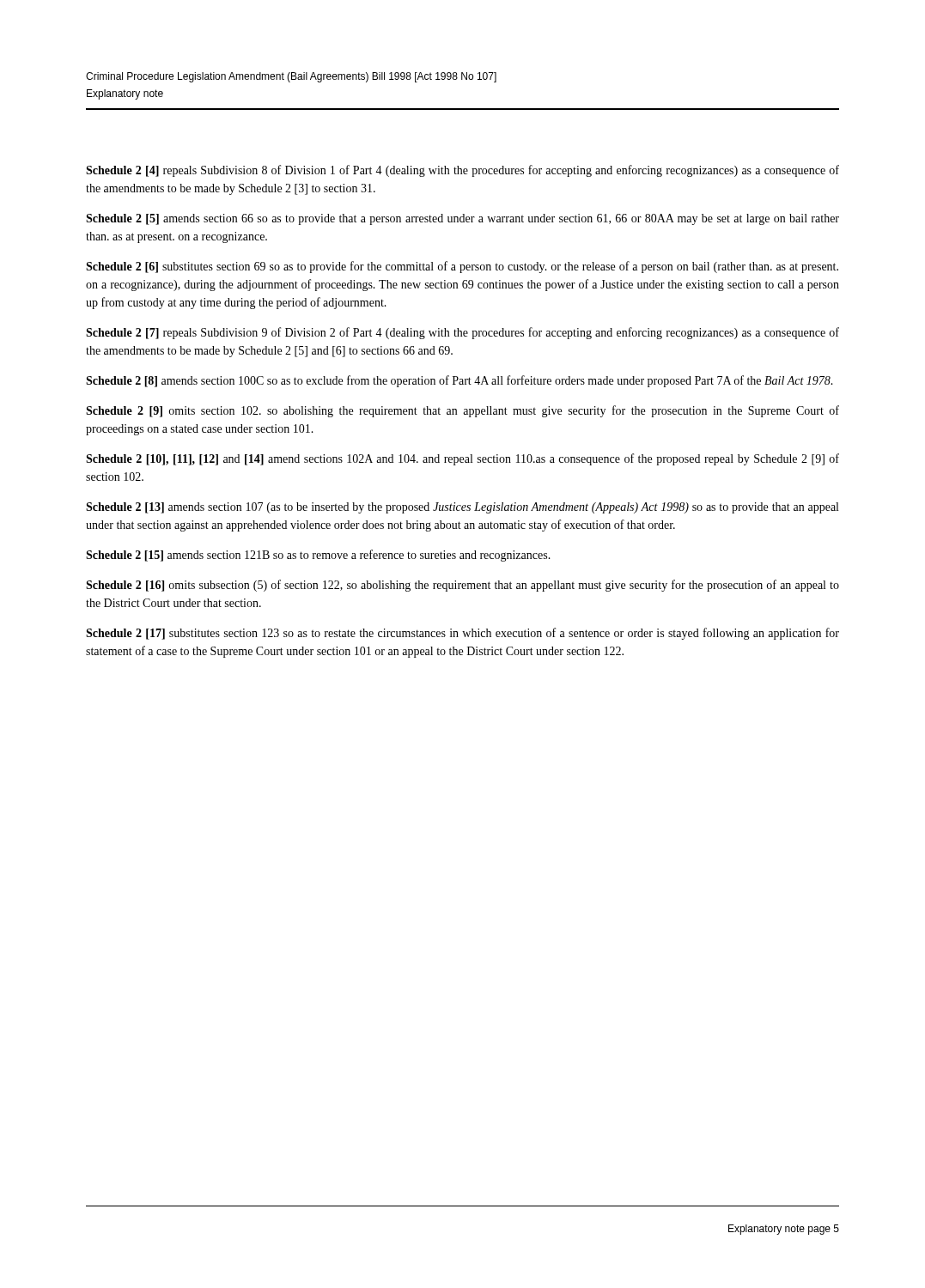Screen dimensions: 1288x925
Task: Select the text block starting "Schedule 2 [4] repeals Subdivision 8"
Action: (462, 179)
